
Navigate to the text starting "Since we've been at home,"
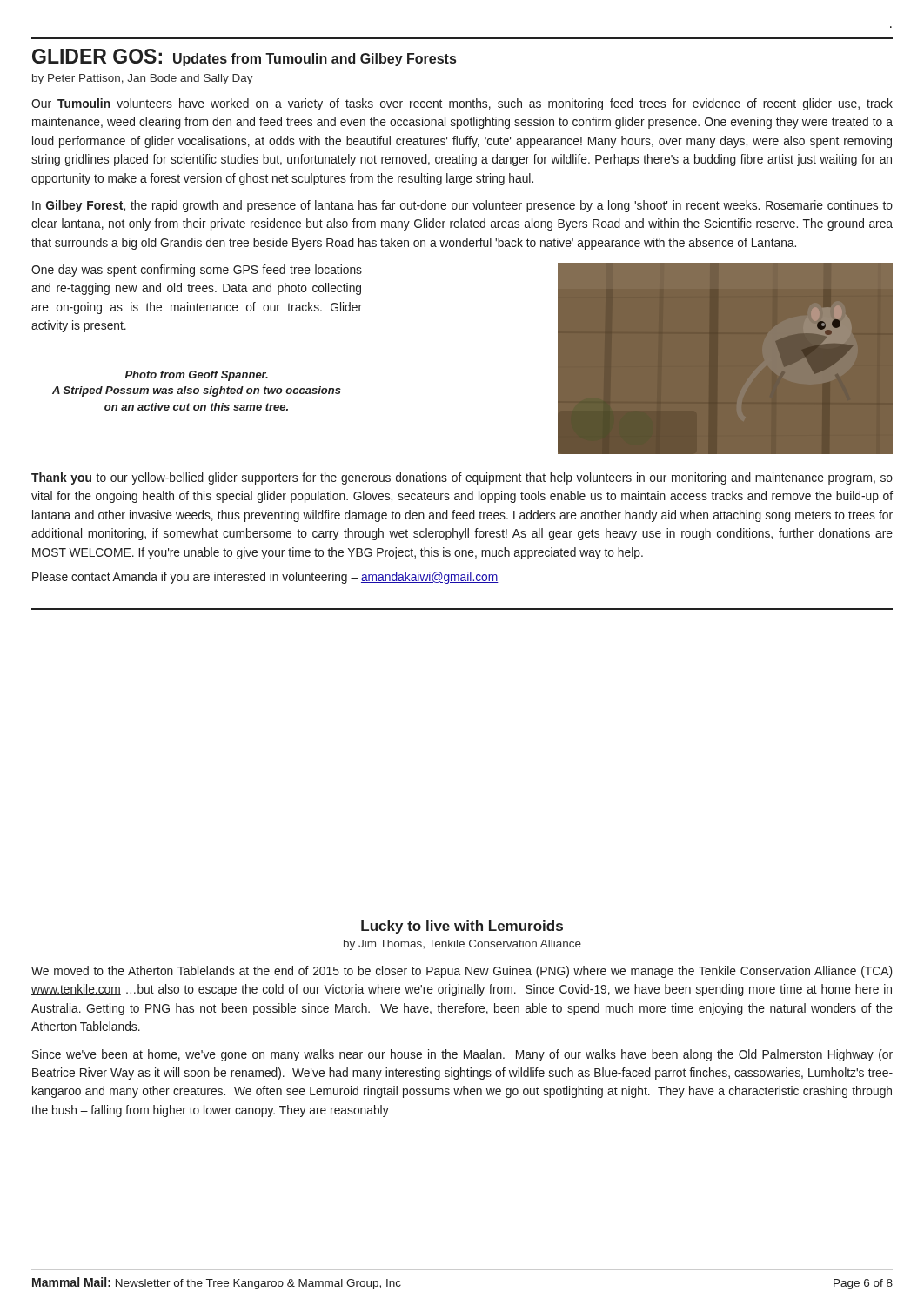(x=462, y=1082)
